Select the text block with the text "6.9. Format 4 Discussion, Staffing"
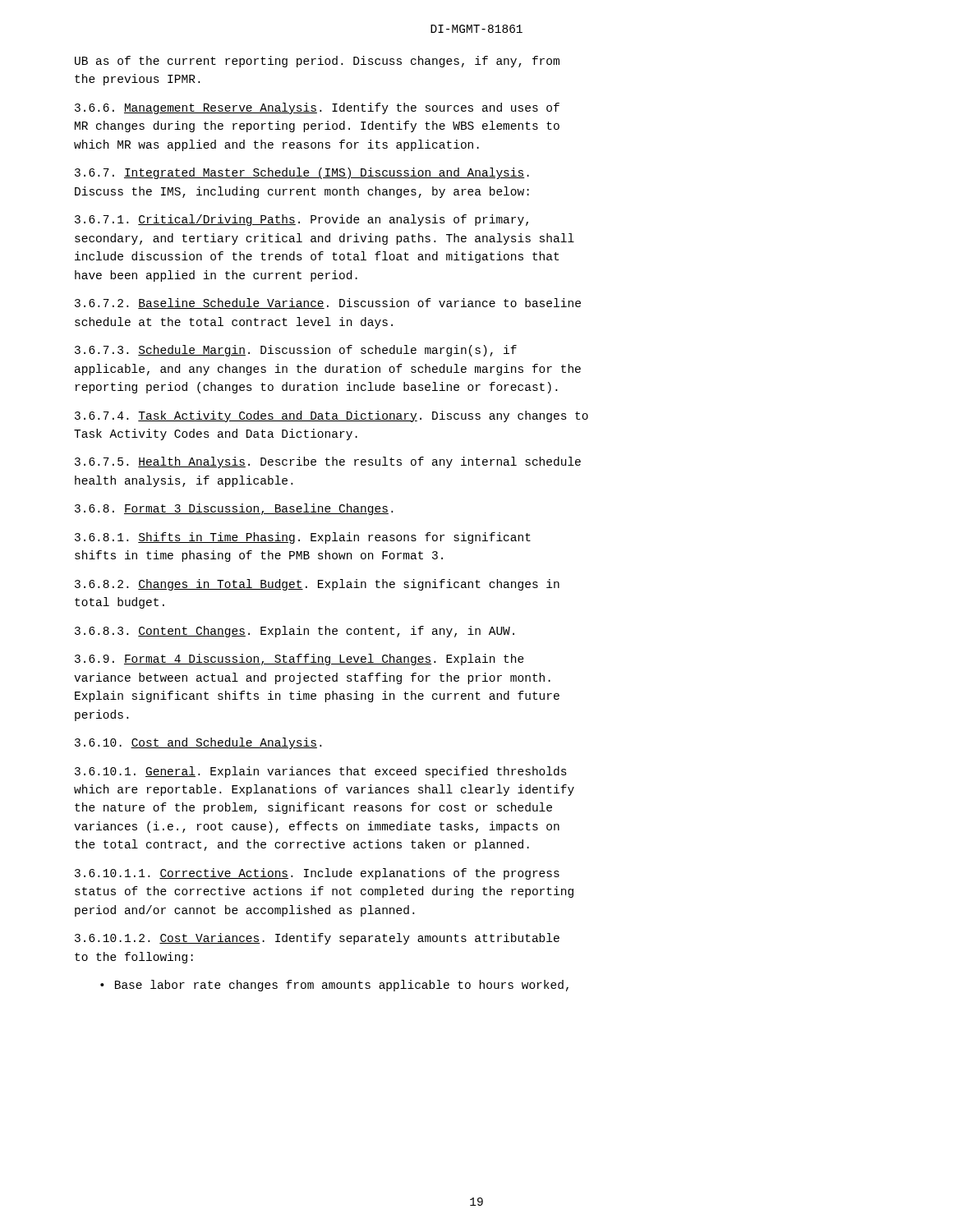Viewport: 953px width, 1232px height. (x=317, y=687)
